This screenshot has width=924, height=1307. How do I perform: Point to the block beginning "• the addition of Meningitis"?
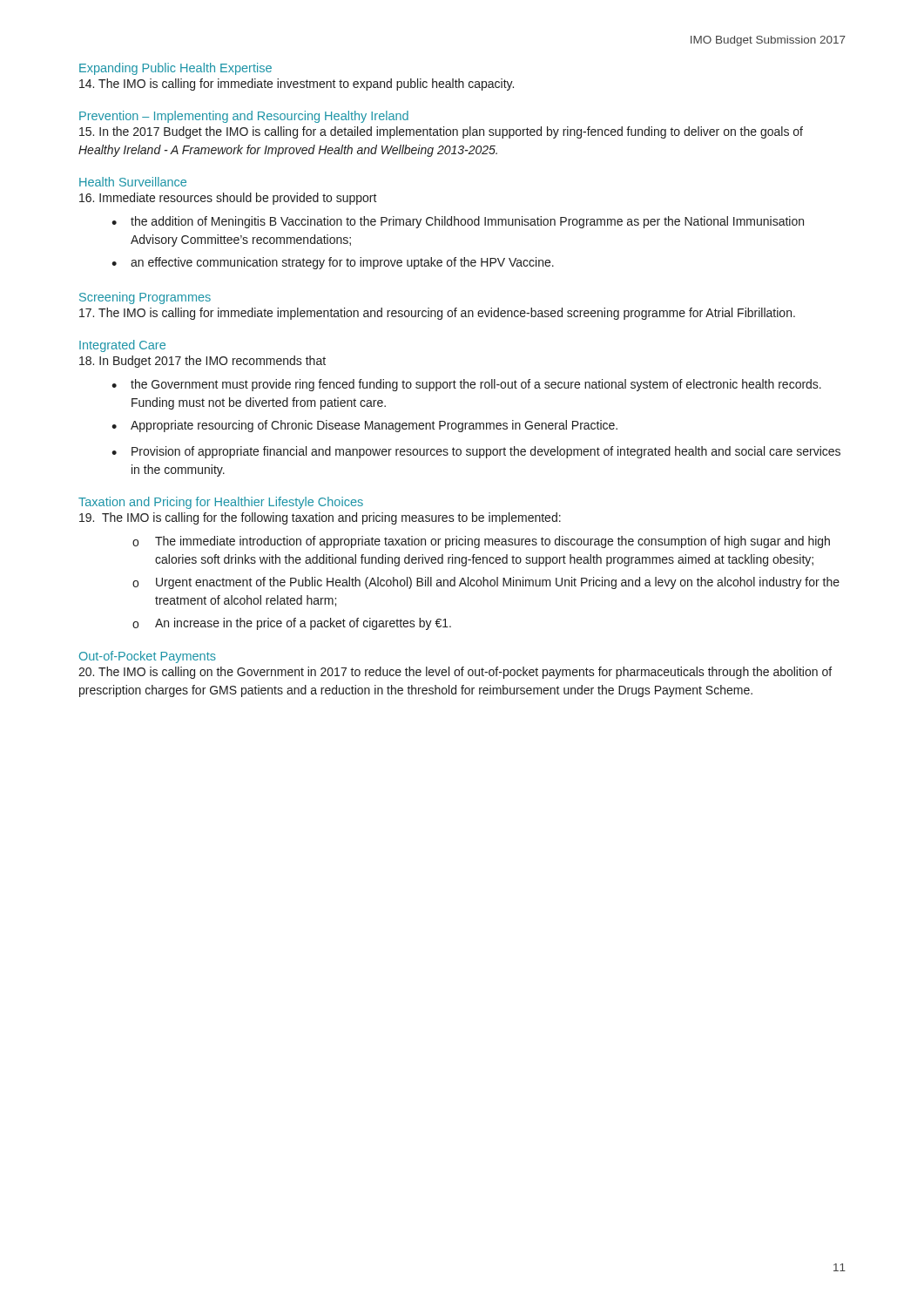click(479, 231)
